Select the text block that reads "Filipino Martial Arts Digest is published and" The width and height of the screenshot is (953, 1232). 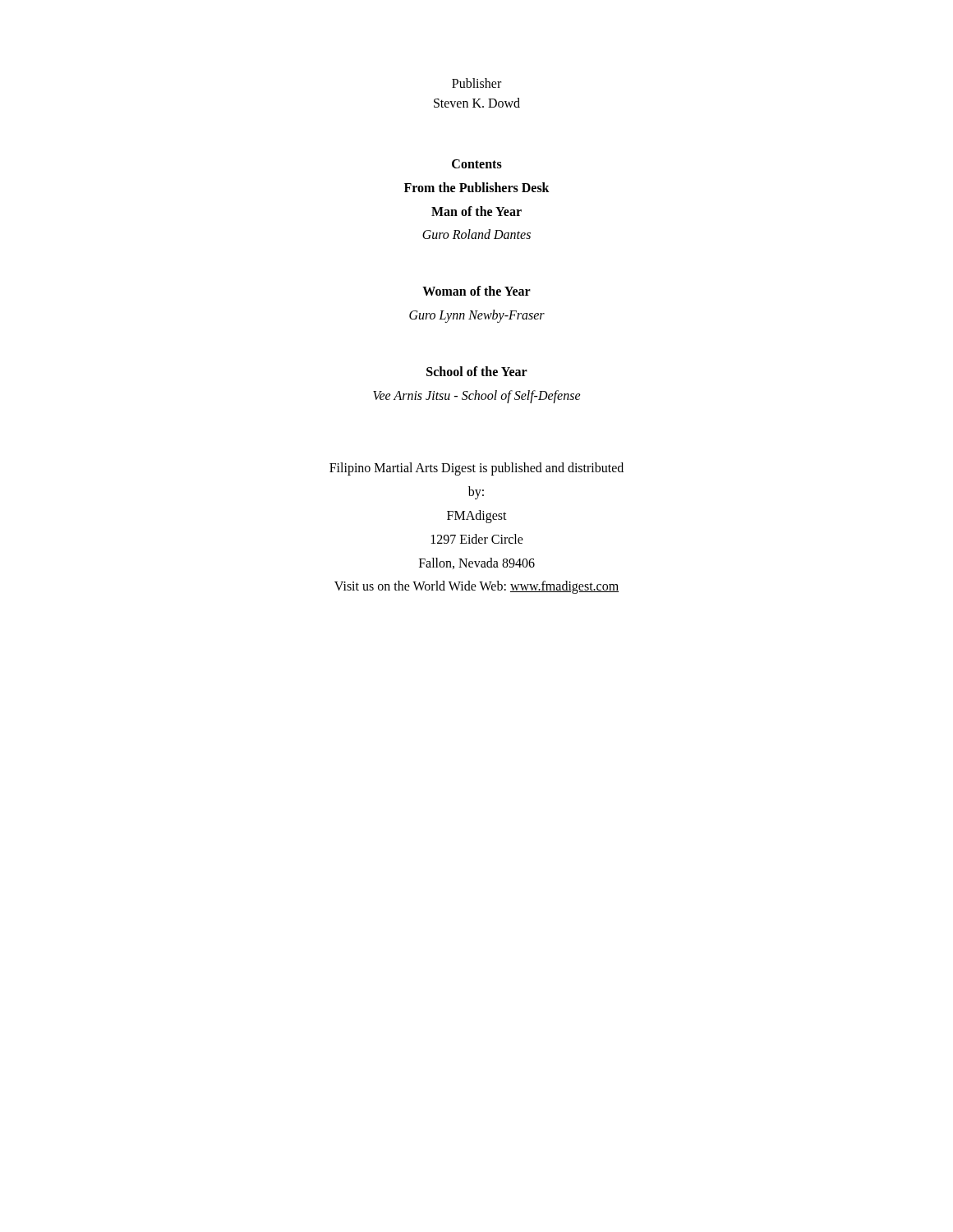(476, 527)
